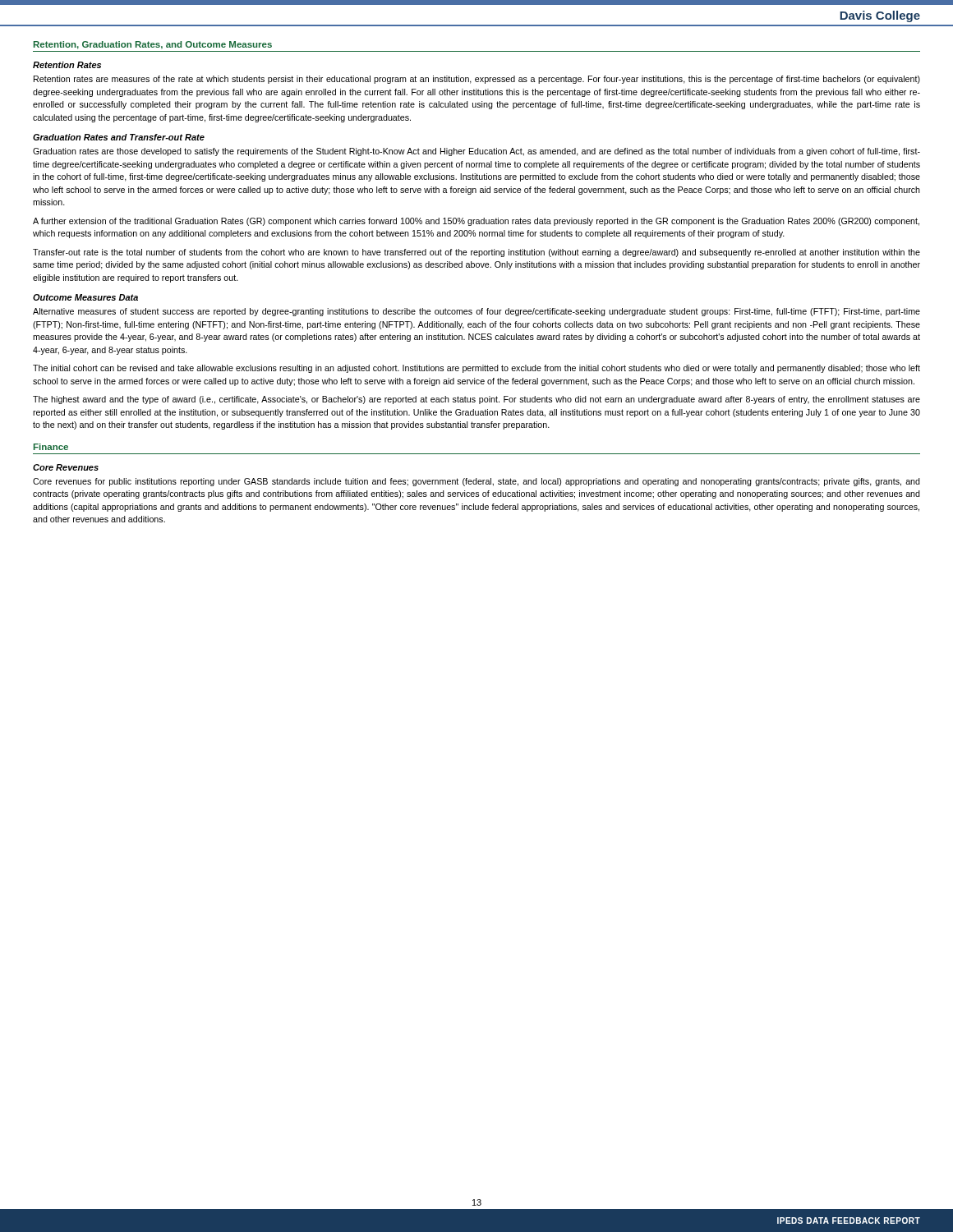Click on the text block that reads "The highest award and the type of award"
953x1232 pixels.
click(x=476, y=412)
